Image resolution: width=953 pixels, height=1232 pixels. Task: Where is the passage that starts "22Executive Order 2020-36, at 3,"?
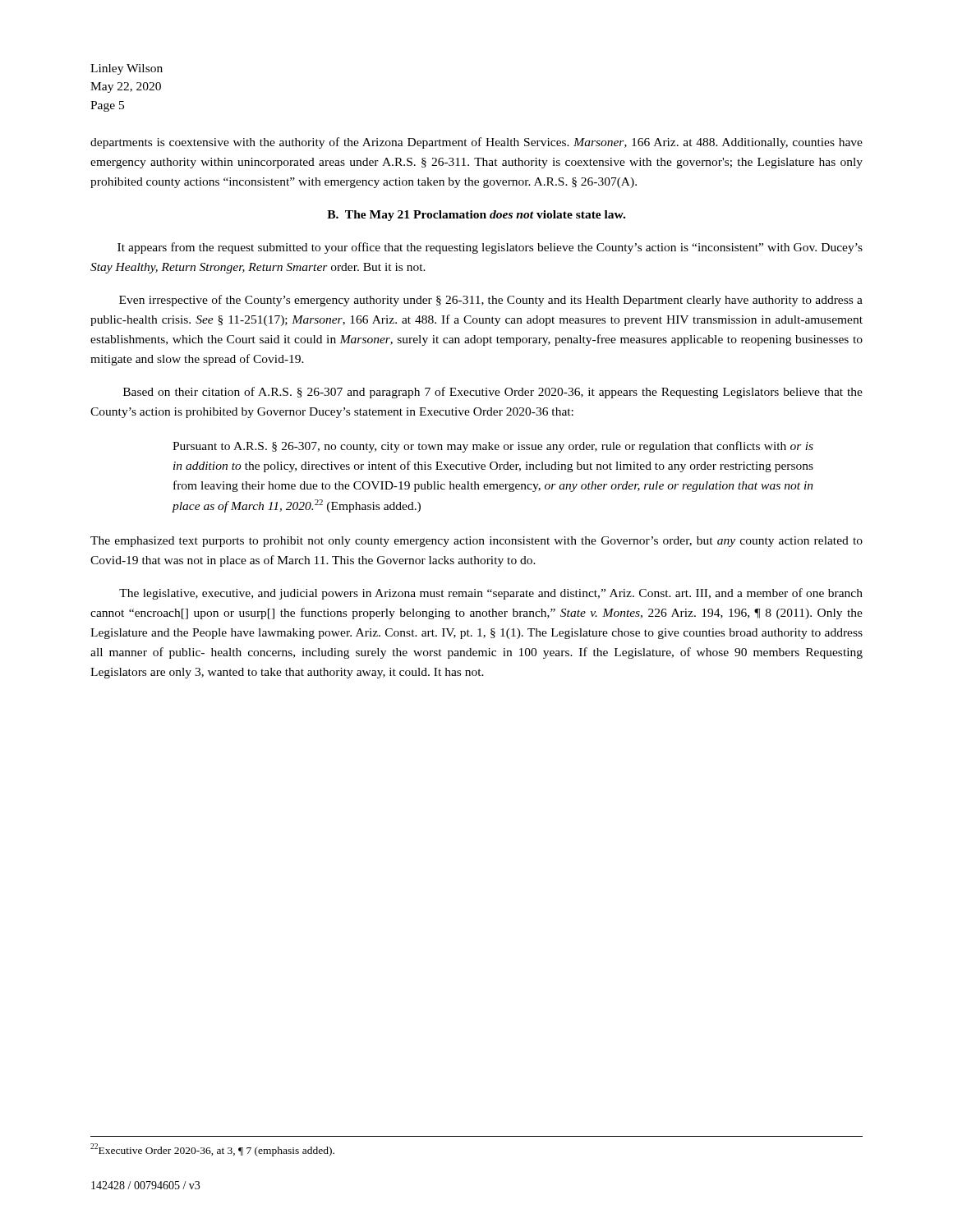(x=213, y=1149)
